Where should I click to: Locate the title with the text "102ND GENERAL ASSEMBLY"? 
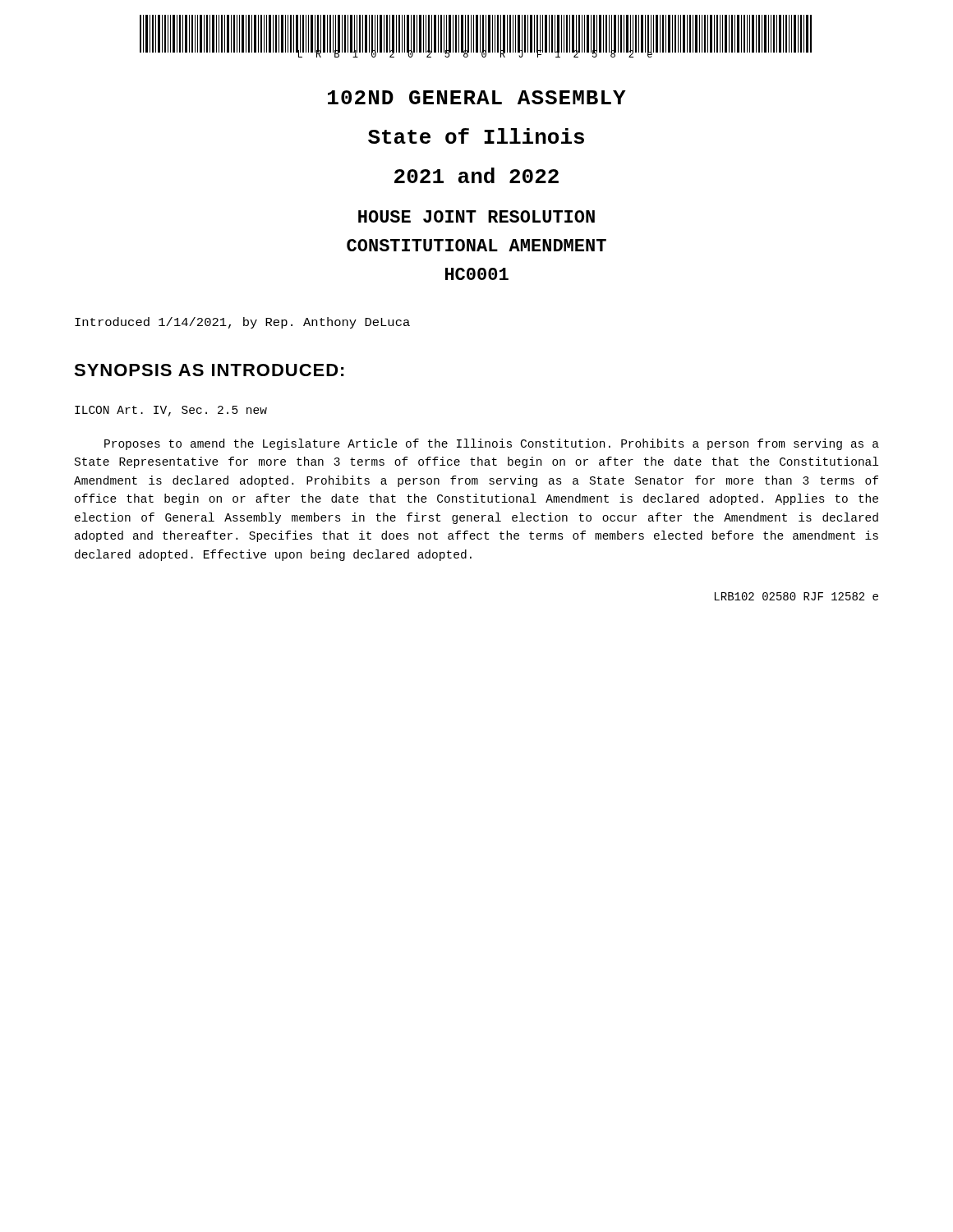pos(476,99)
